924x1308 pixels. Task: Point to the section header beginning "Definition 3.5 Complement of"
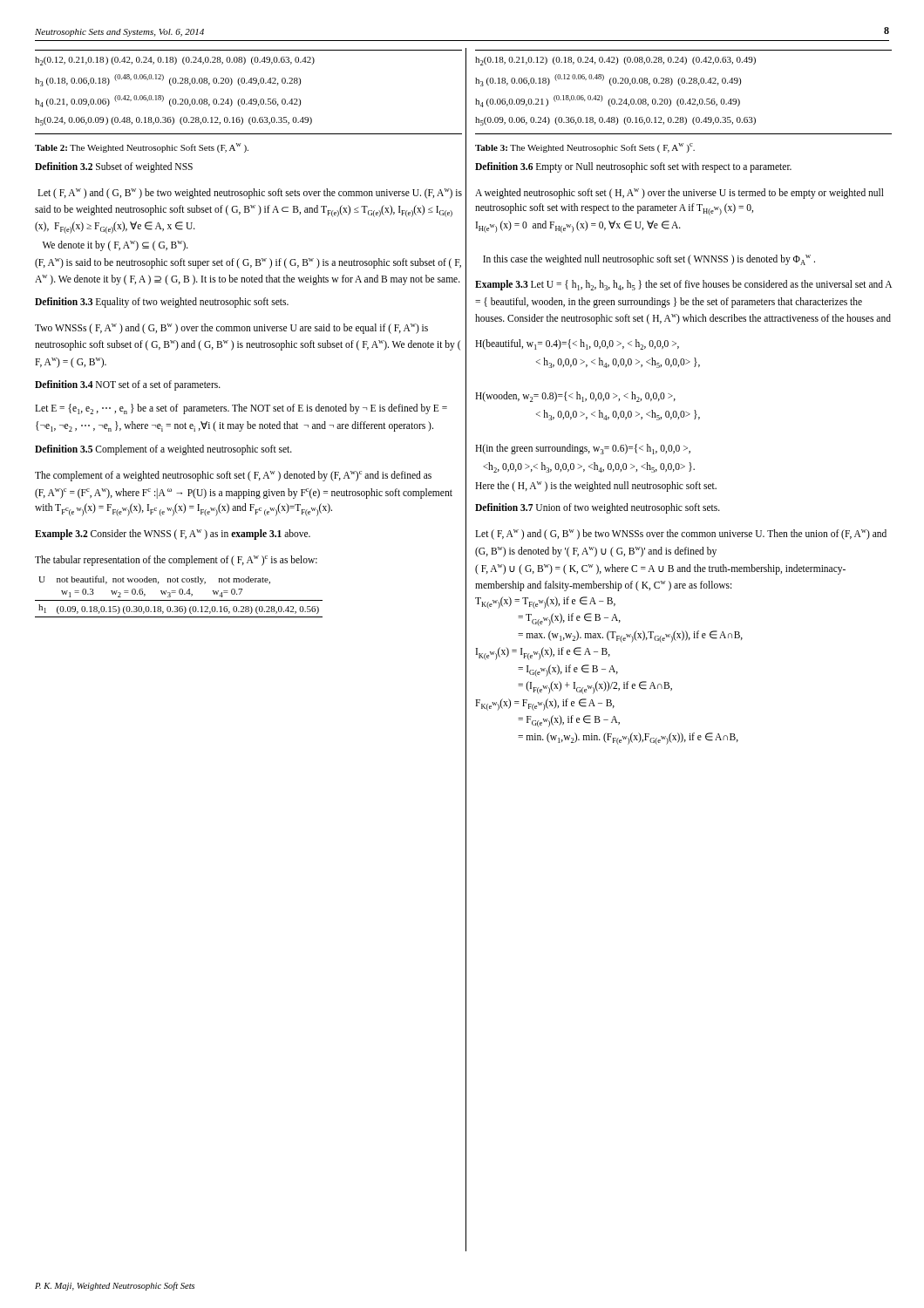tap(164, 449)
